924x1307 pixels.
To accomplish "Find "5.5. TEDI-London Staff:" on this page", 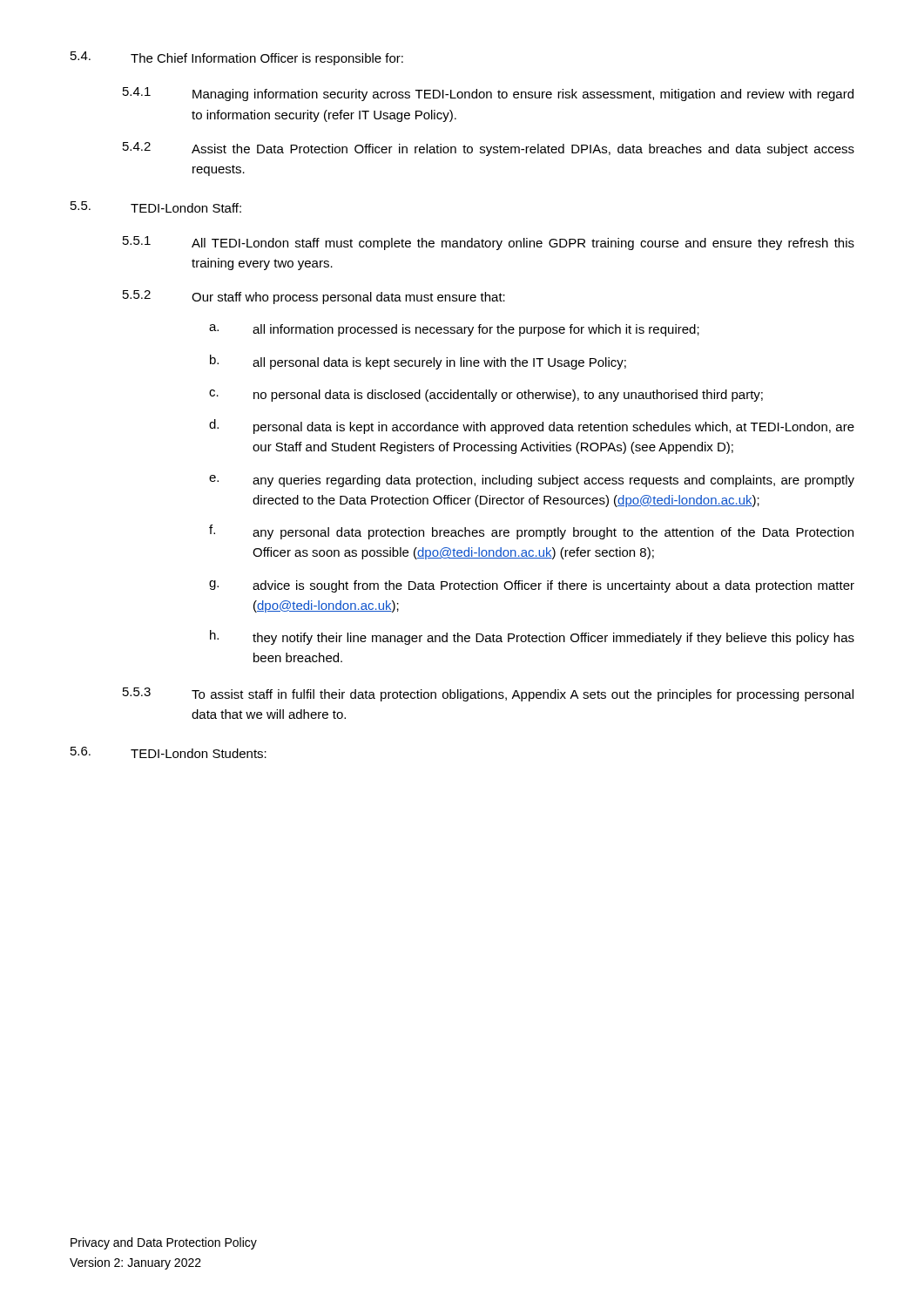I will pyautogui.click(x=156, y=207).
